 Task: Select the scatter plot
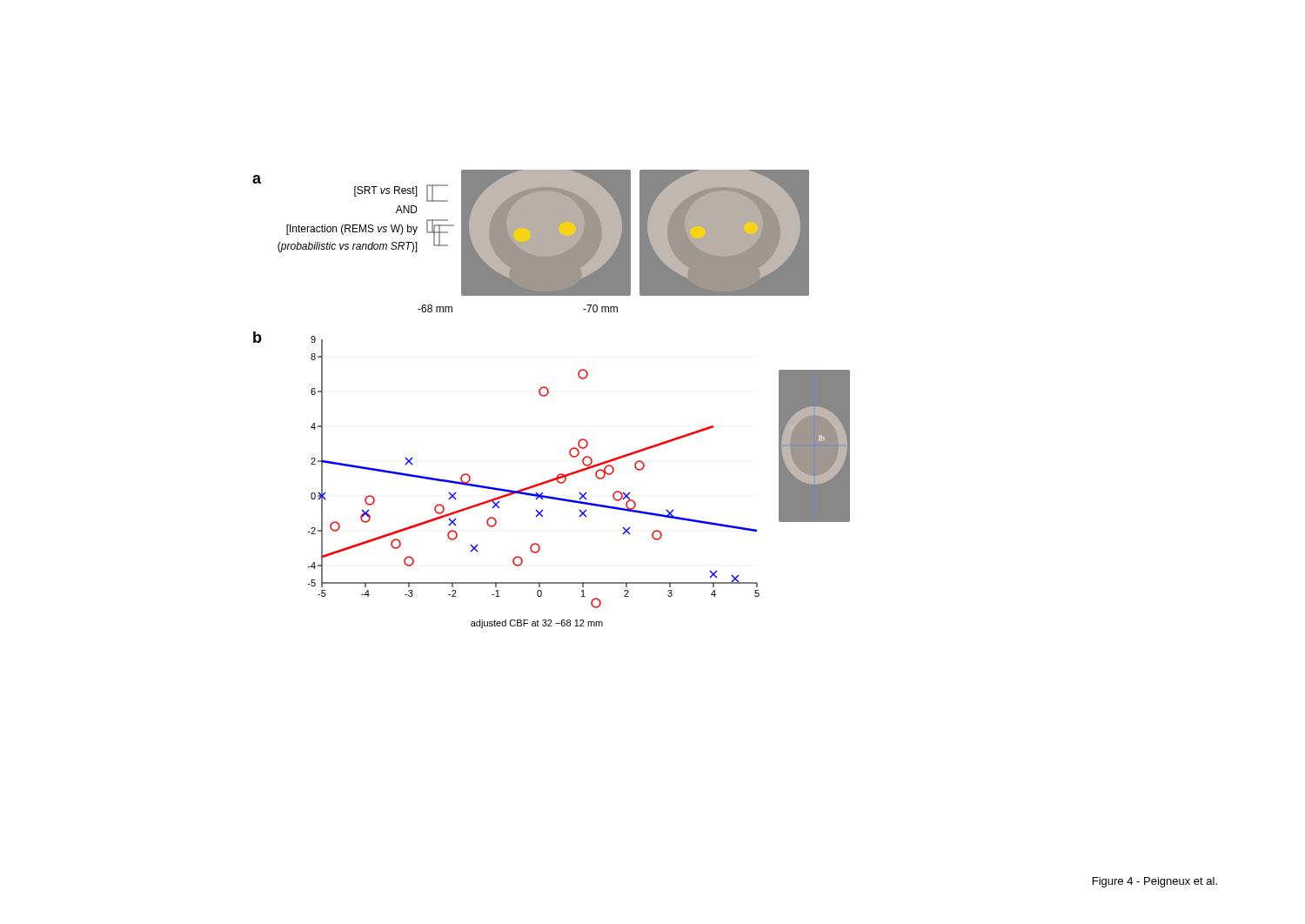pos(561,481)
